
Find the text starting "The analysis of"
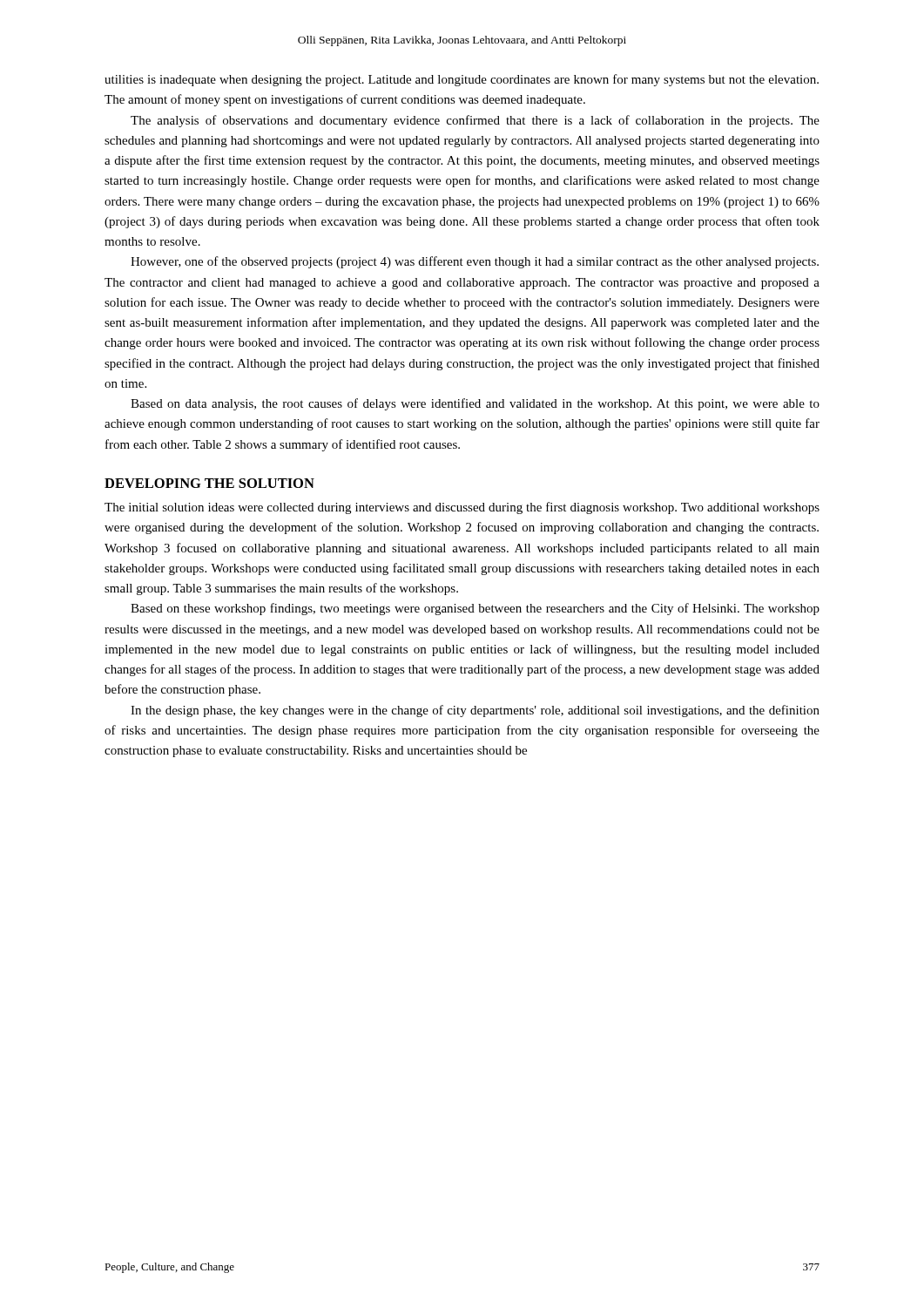(462, 181)
